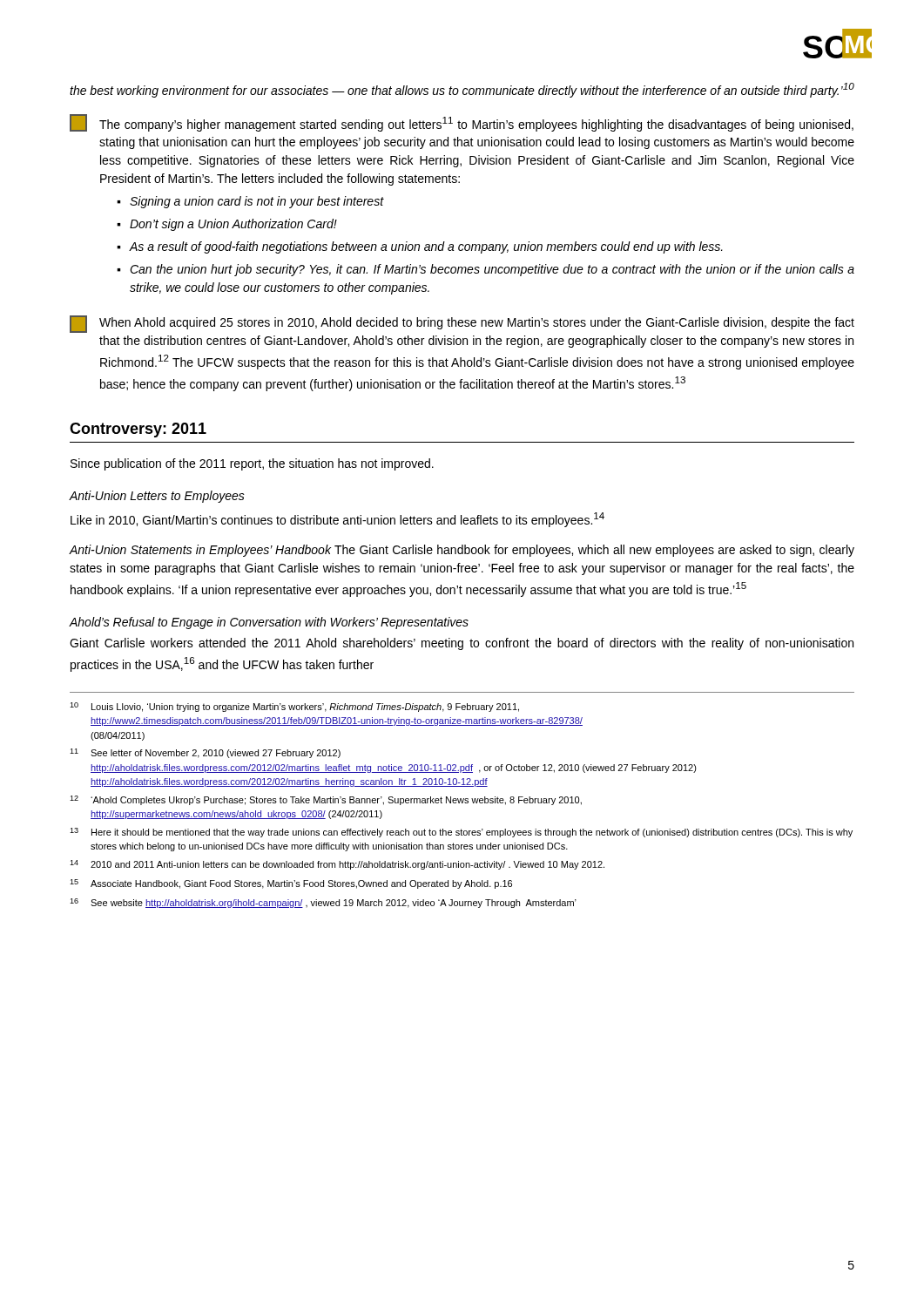924x1307 pixels.
Task: Point to the block beginning "12 ‘Ahold Completes"
Action: click(462, 807)
